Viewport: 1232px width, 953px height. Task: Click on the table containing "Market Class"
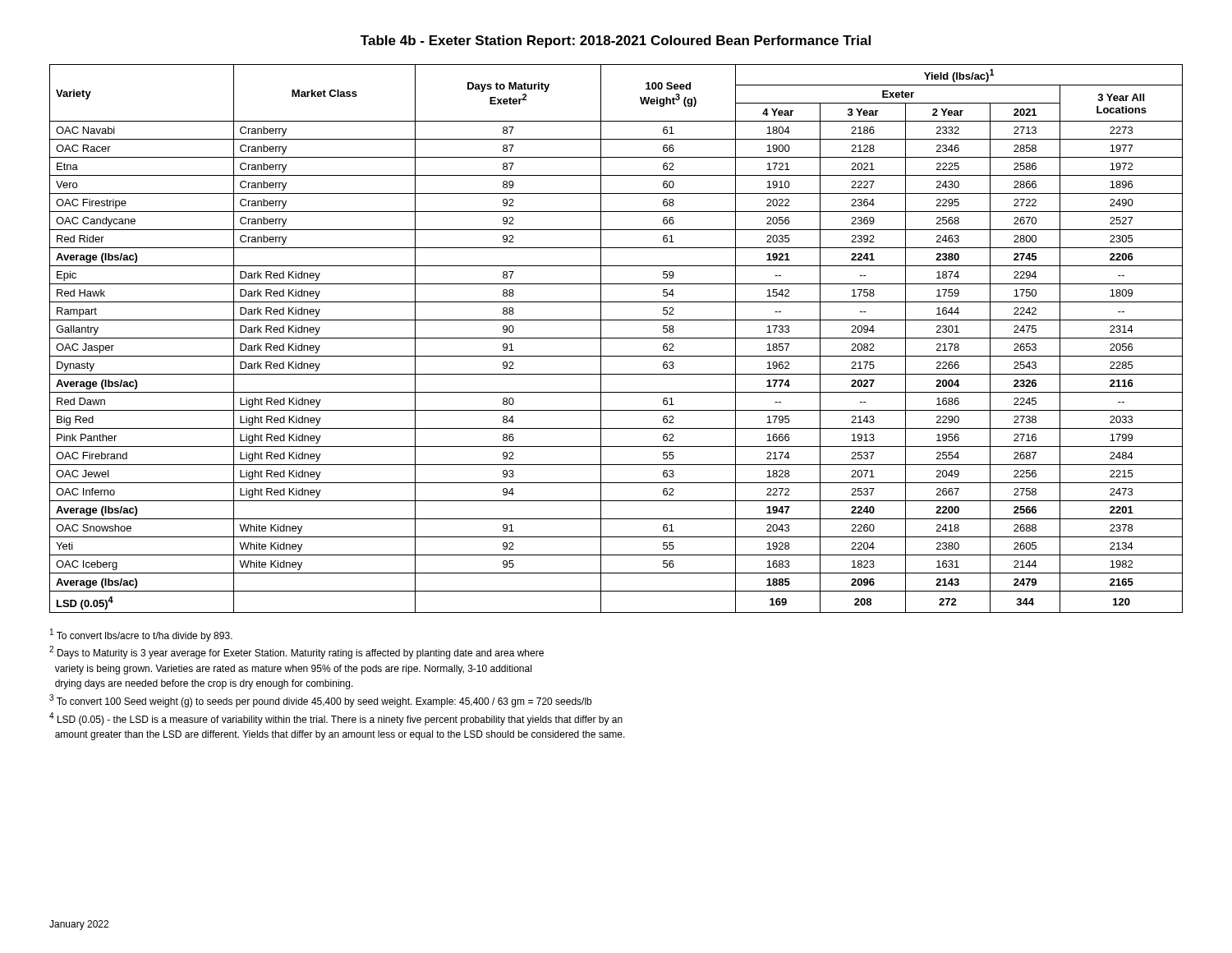(616, 338)
